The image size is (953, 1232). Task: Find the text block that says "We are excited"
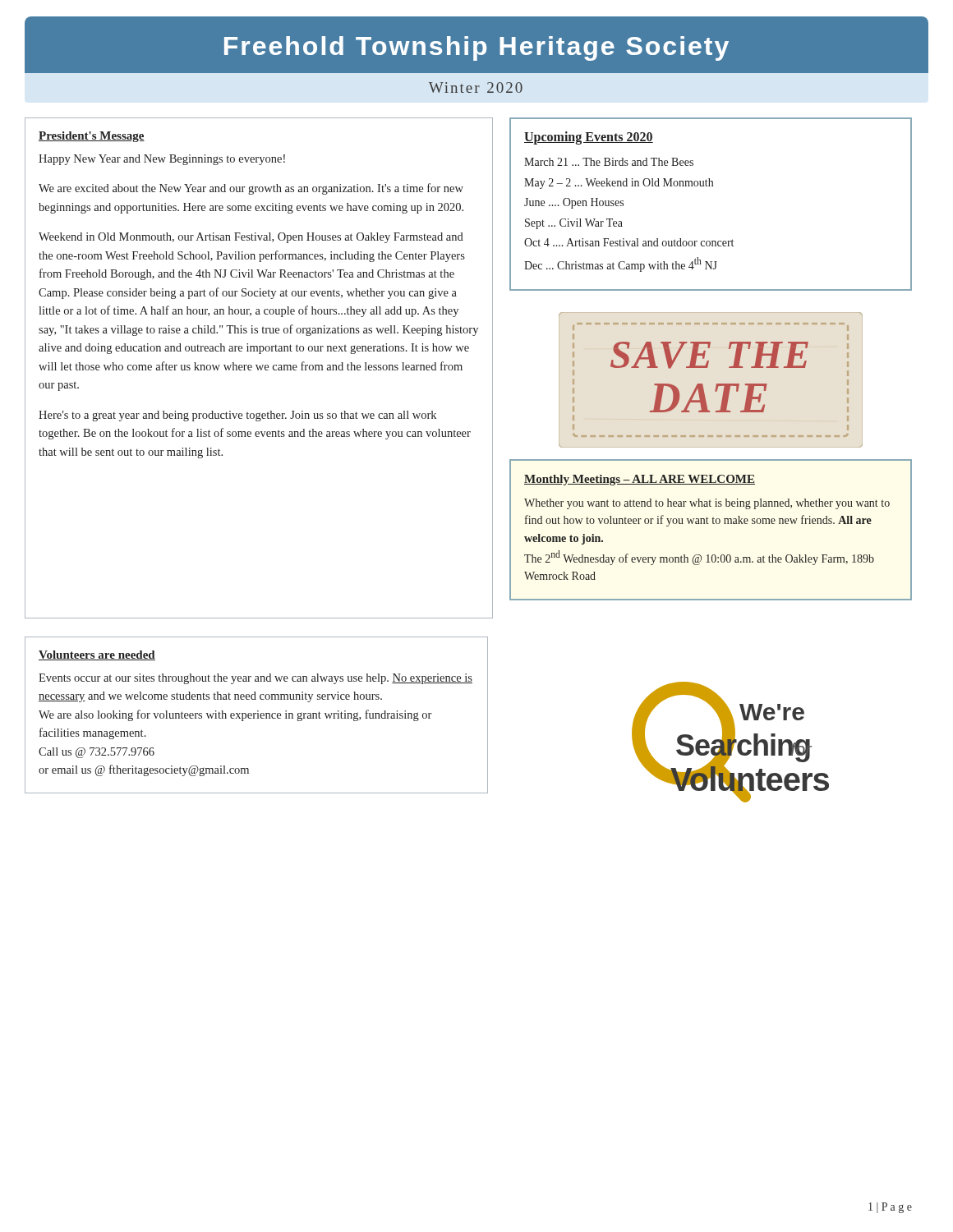tap(259, 198)
